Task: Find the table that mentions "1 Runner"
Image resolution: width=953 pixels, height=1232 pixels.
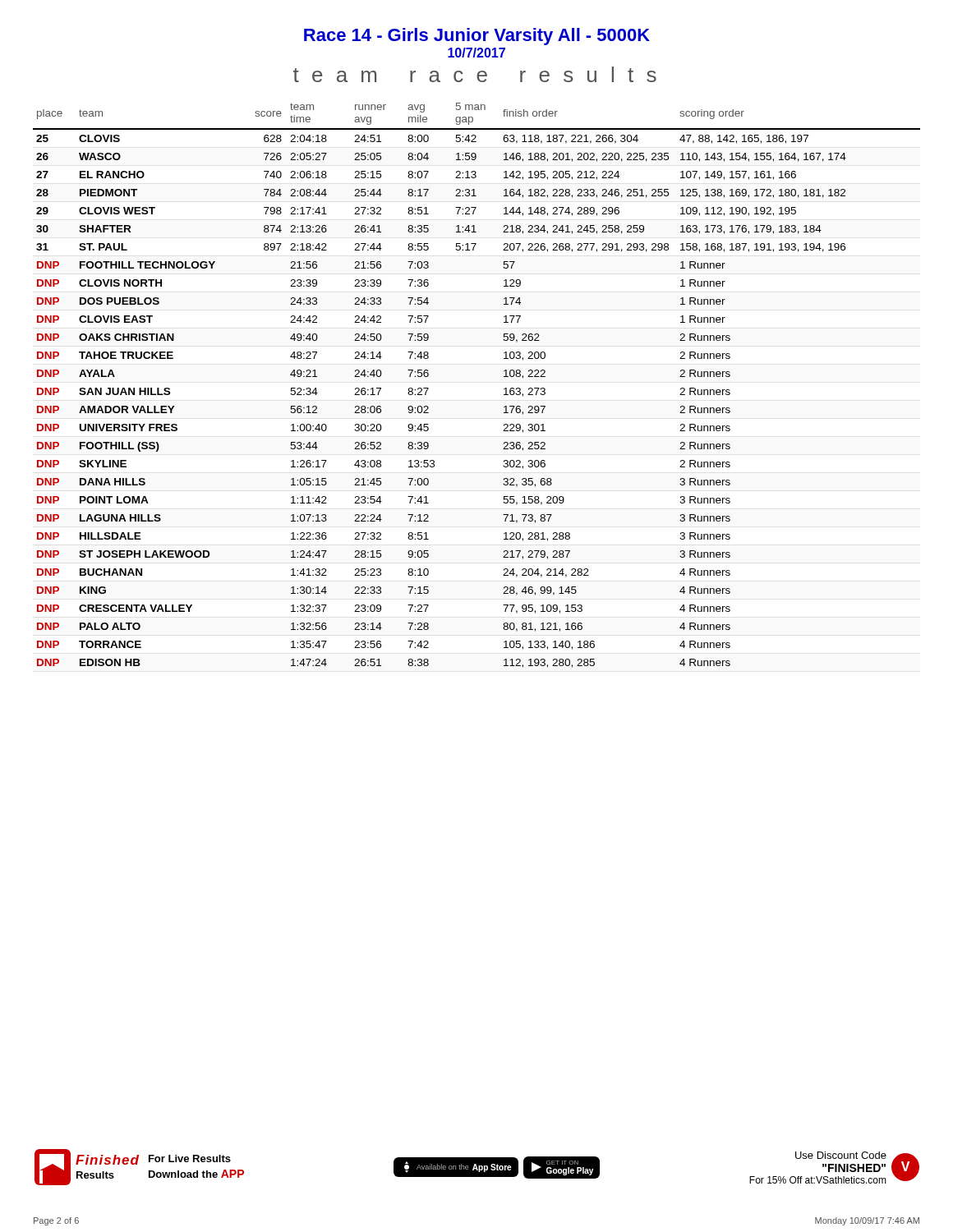Action: pos(476,385)
